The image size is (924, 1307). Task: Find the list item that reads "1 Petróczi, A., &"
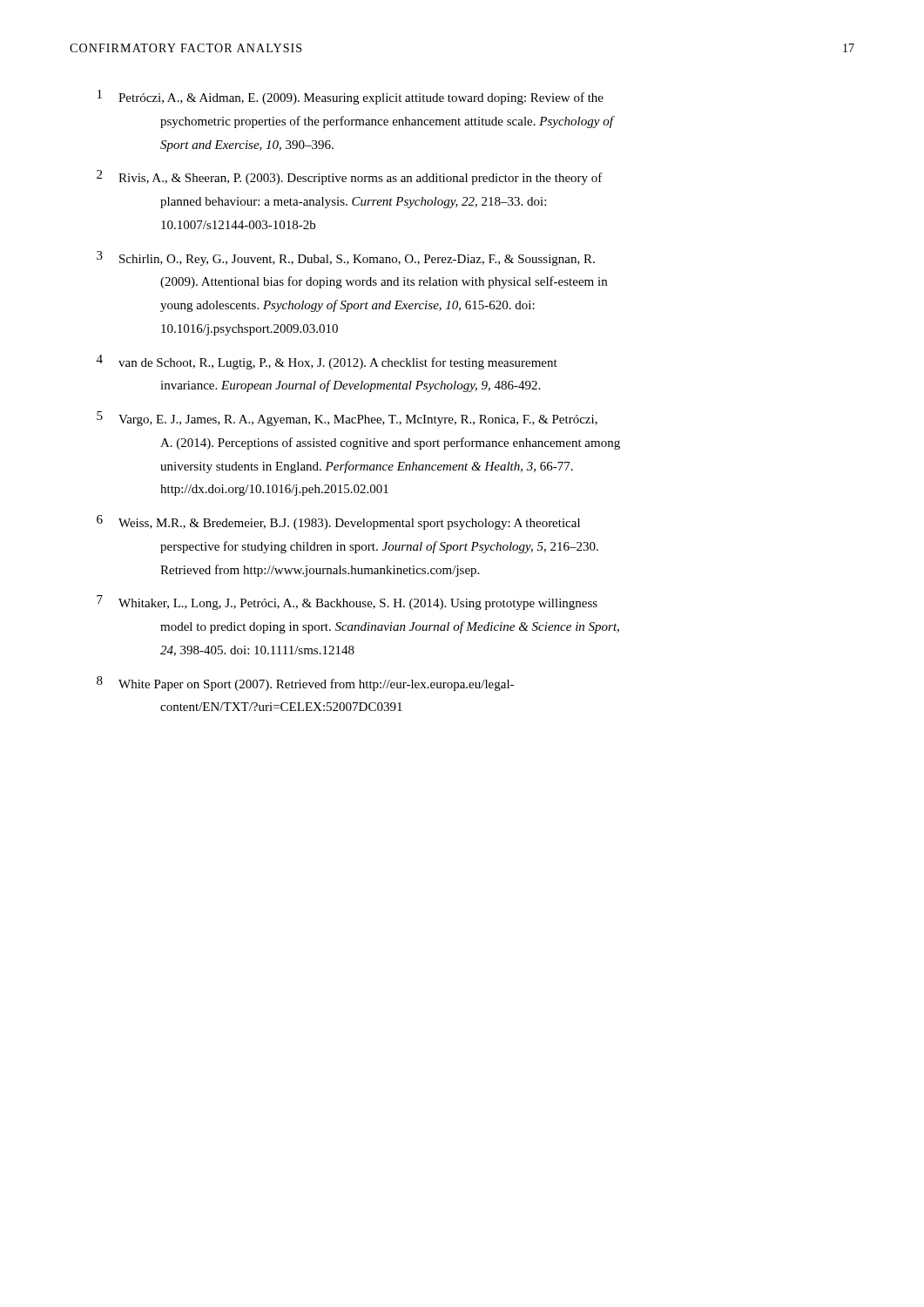[462, 98]
